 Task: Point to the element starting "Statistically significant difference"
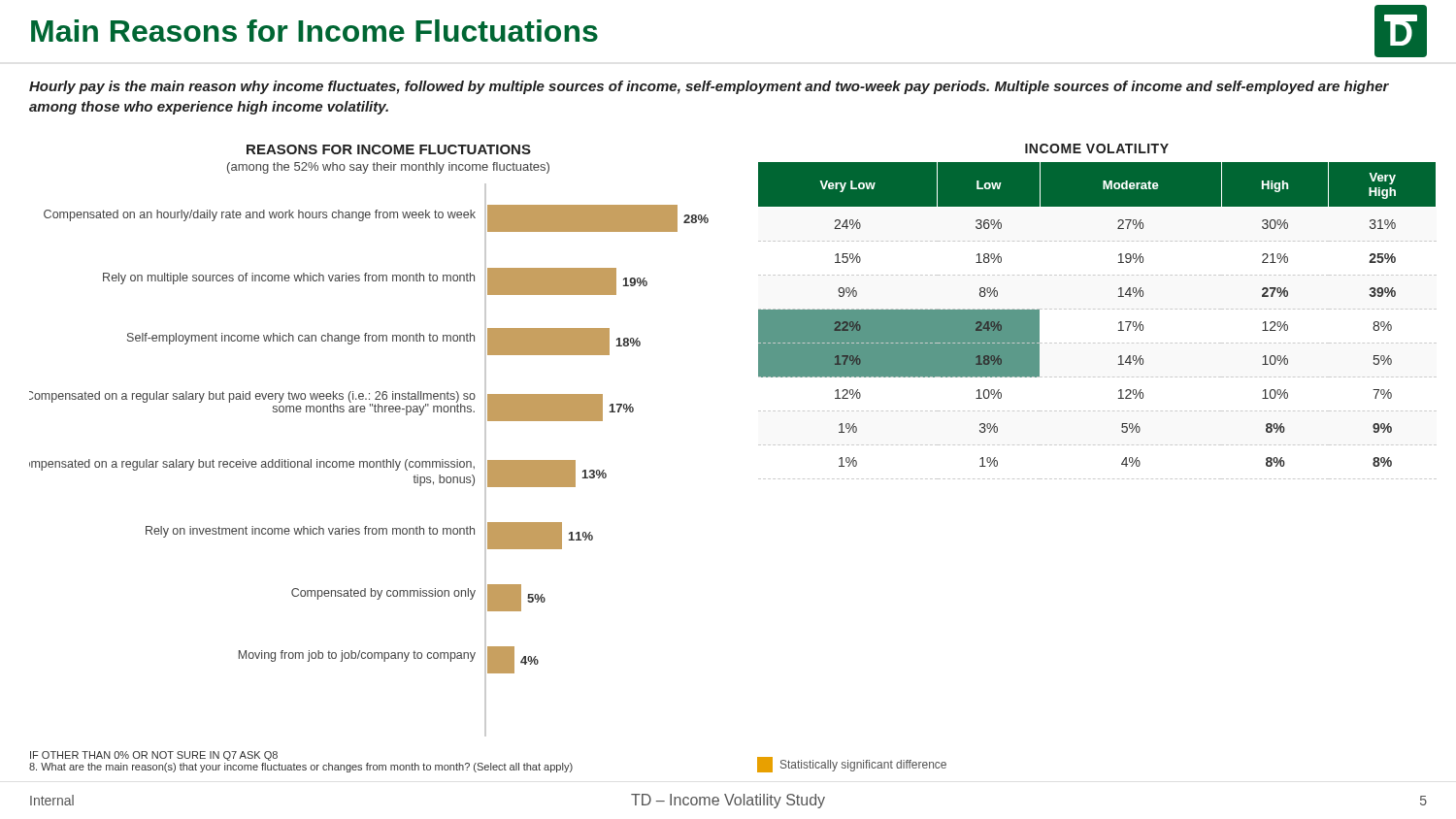pos(852,765)
